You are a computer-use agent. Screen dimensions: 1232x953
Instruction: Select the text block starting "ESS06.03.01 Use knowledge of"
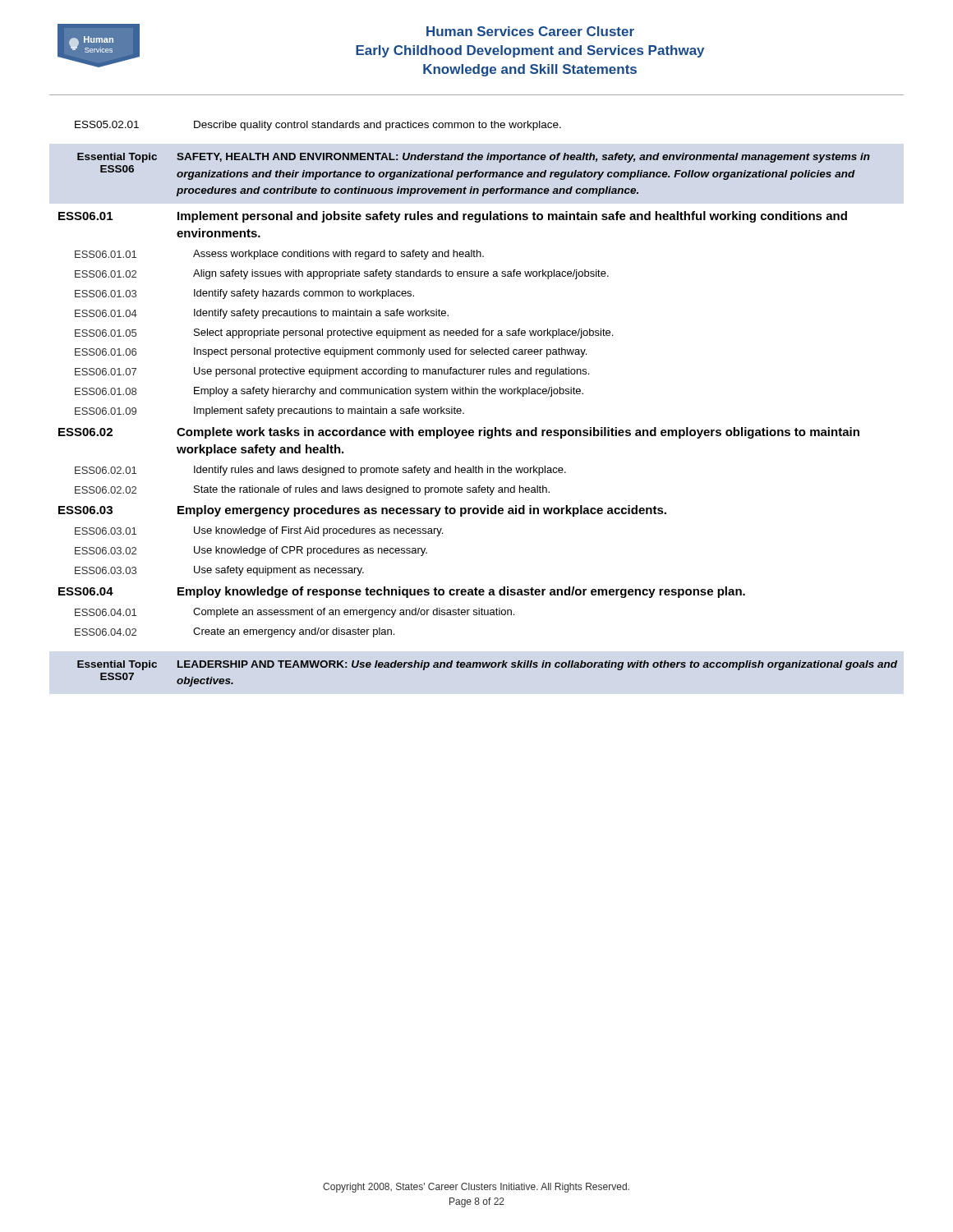(x=259, y=531)
